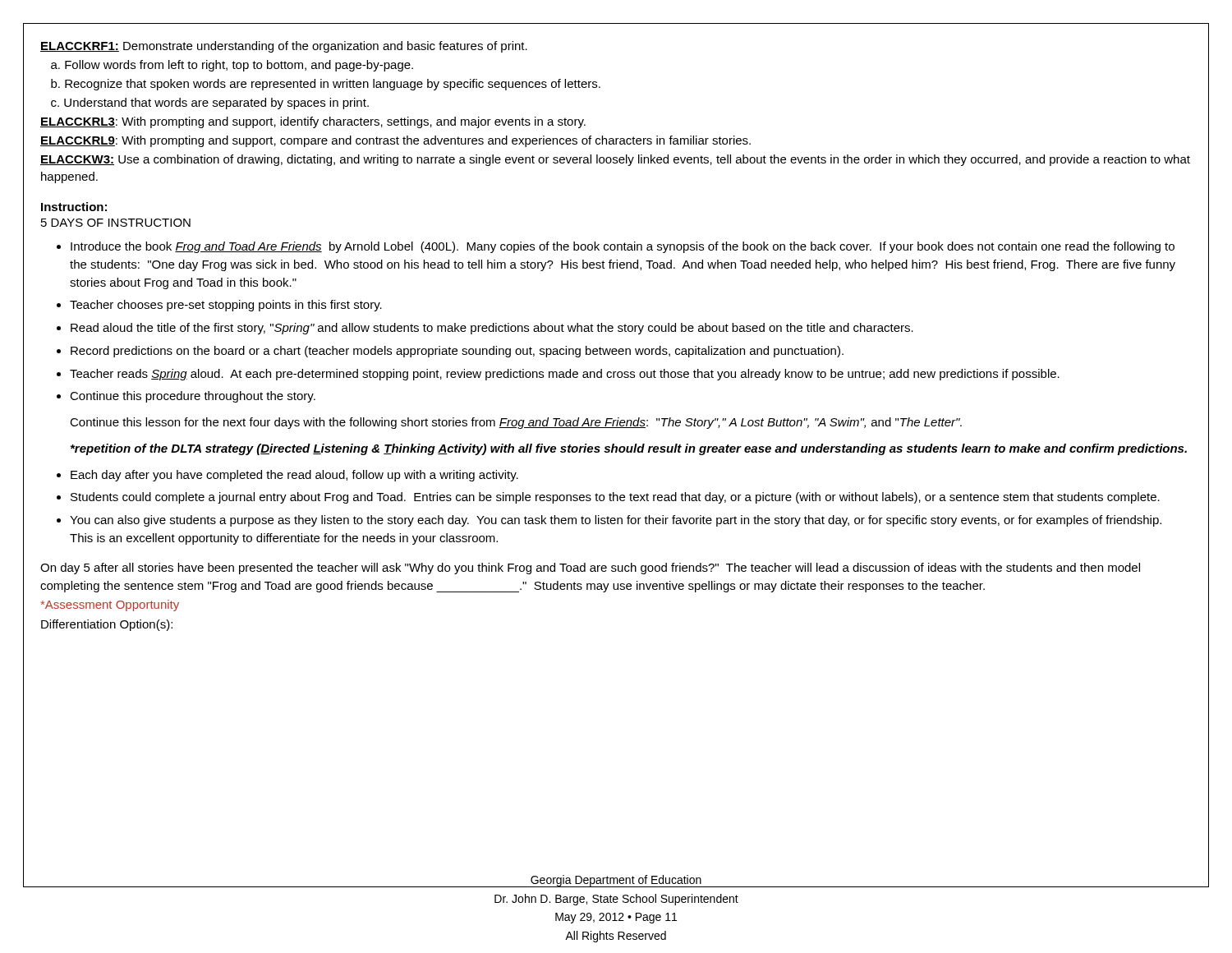
Task: Where is the passage that starts "Read aloud the title"?
Action: (x=492, y=327)
